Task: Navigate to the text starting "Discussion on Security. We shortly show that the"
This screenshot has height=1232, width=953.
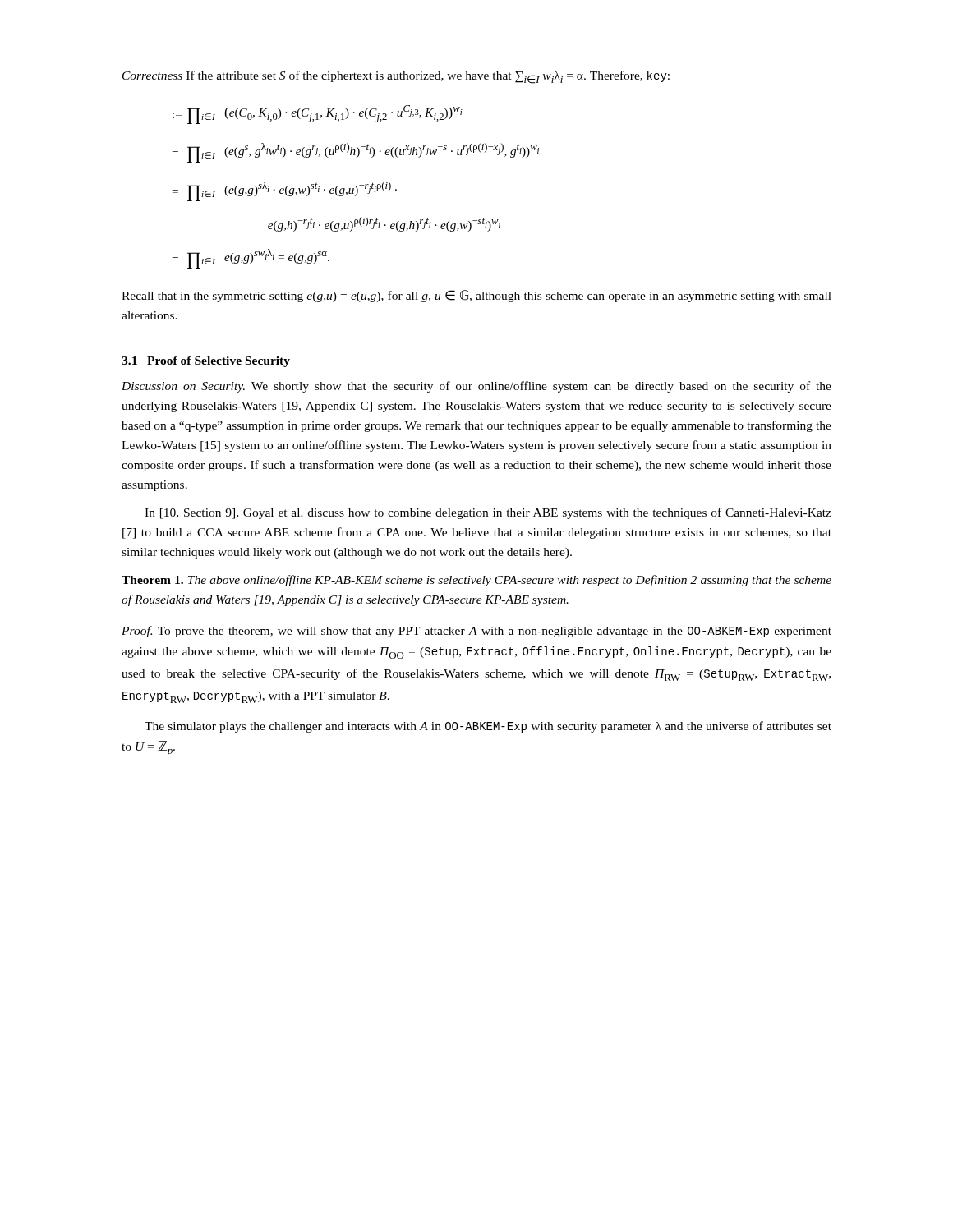Action: click(x=476, y=435)
